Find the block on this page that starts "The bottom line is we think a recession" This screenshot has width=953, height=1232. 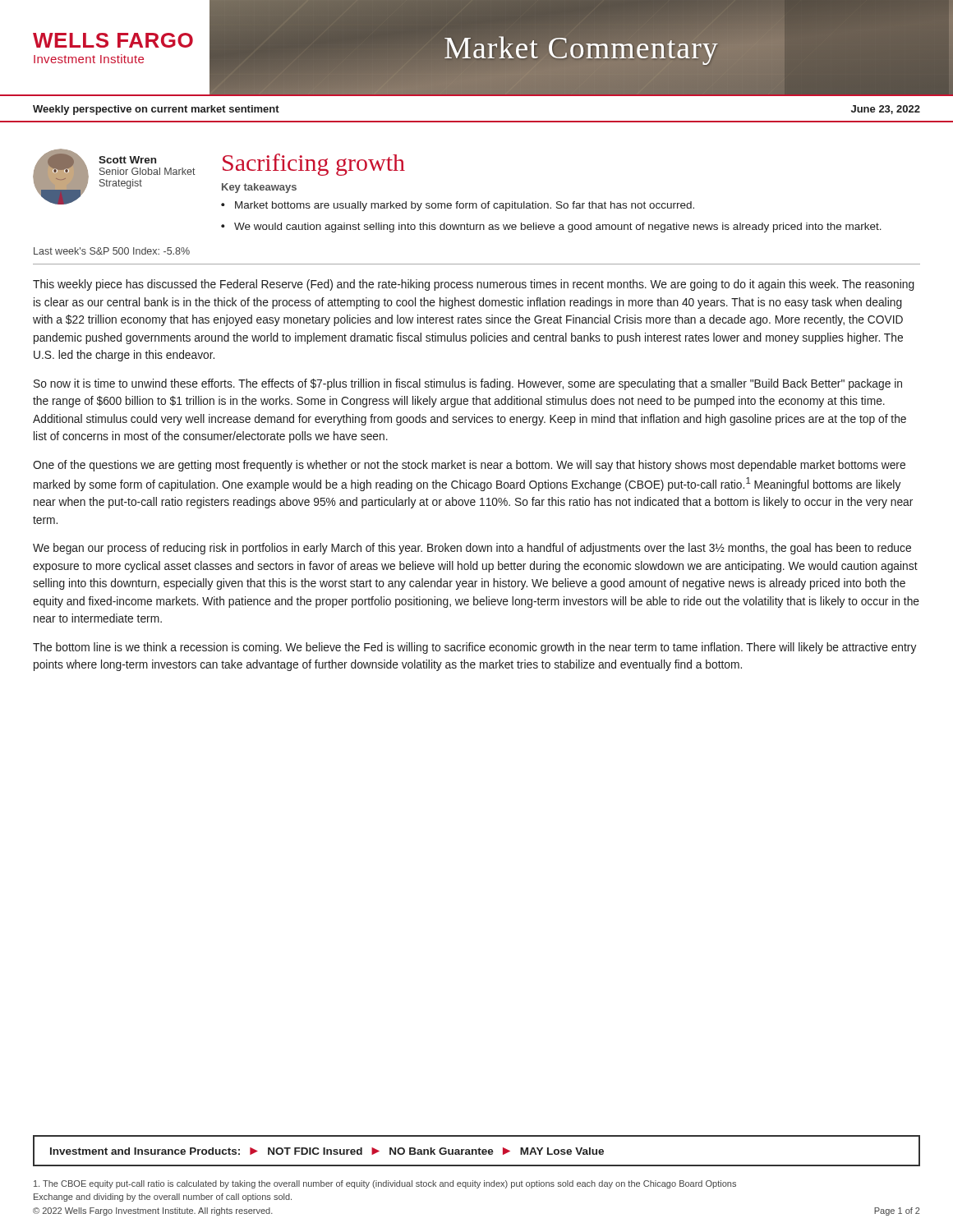coord(475,656)
